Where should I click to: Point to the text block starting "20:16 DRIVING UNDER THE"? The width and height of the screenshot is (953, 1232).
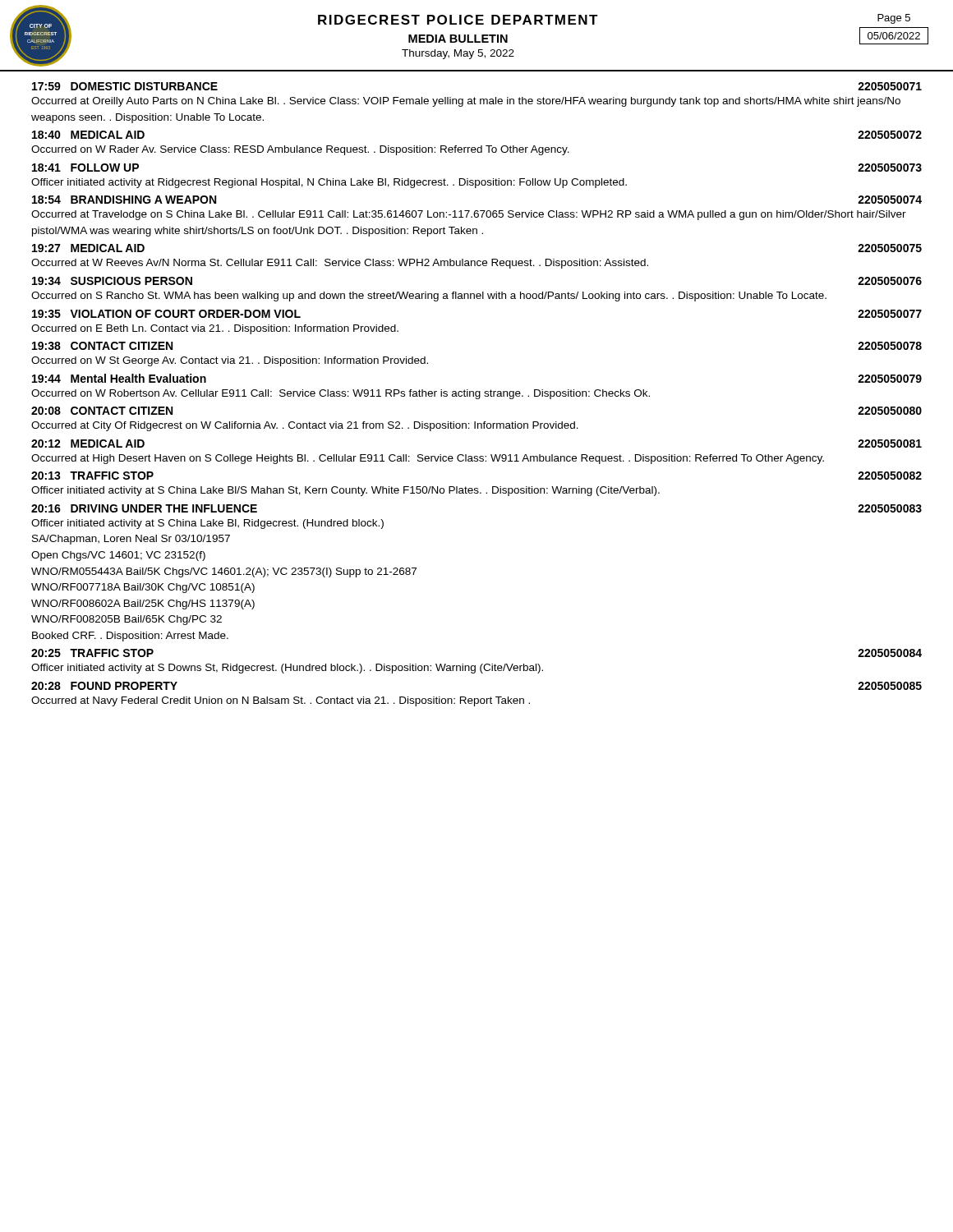[x=46, y=507]
